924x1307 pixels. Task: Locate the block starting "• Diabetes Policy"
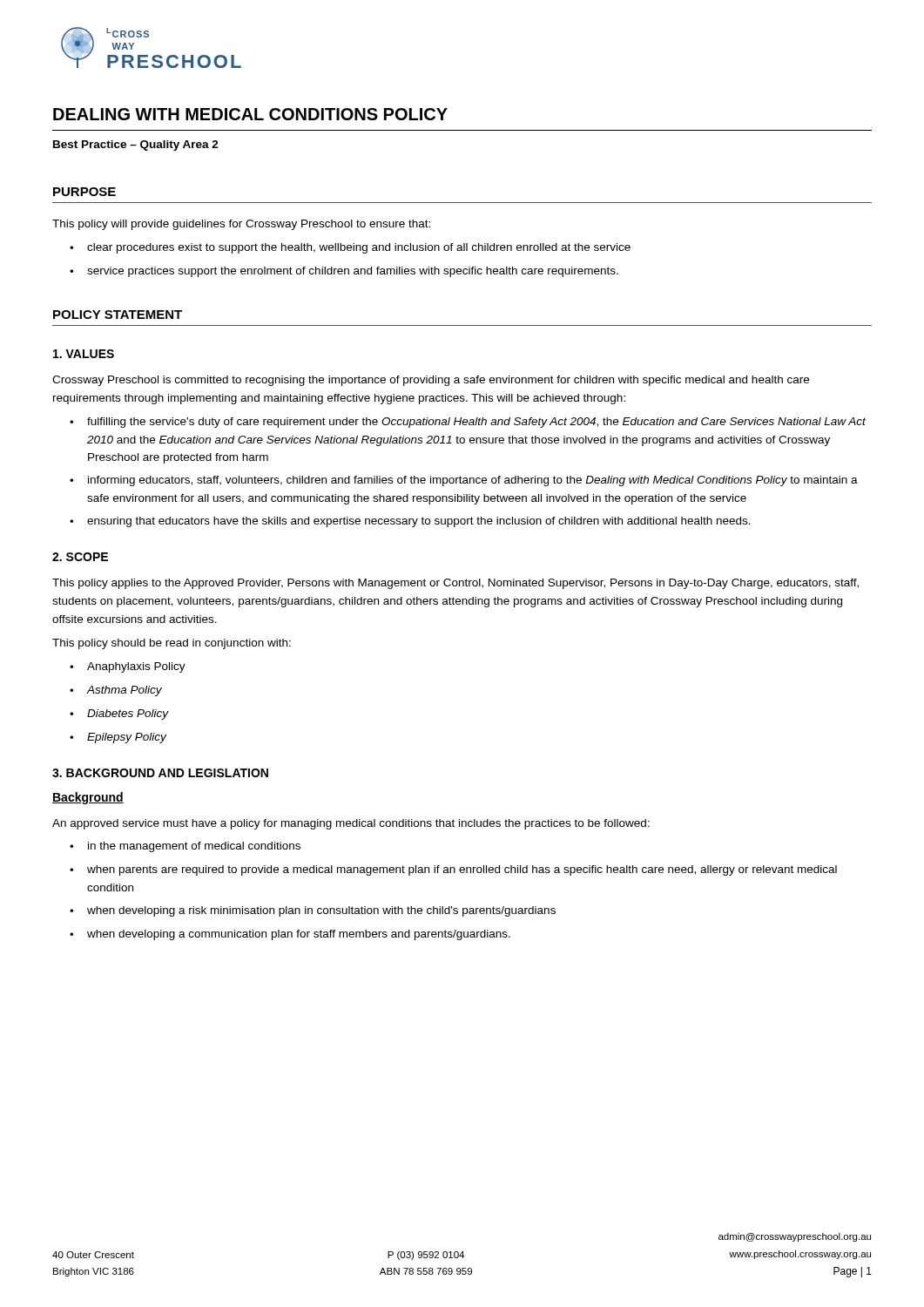pos(119,714)
